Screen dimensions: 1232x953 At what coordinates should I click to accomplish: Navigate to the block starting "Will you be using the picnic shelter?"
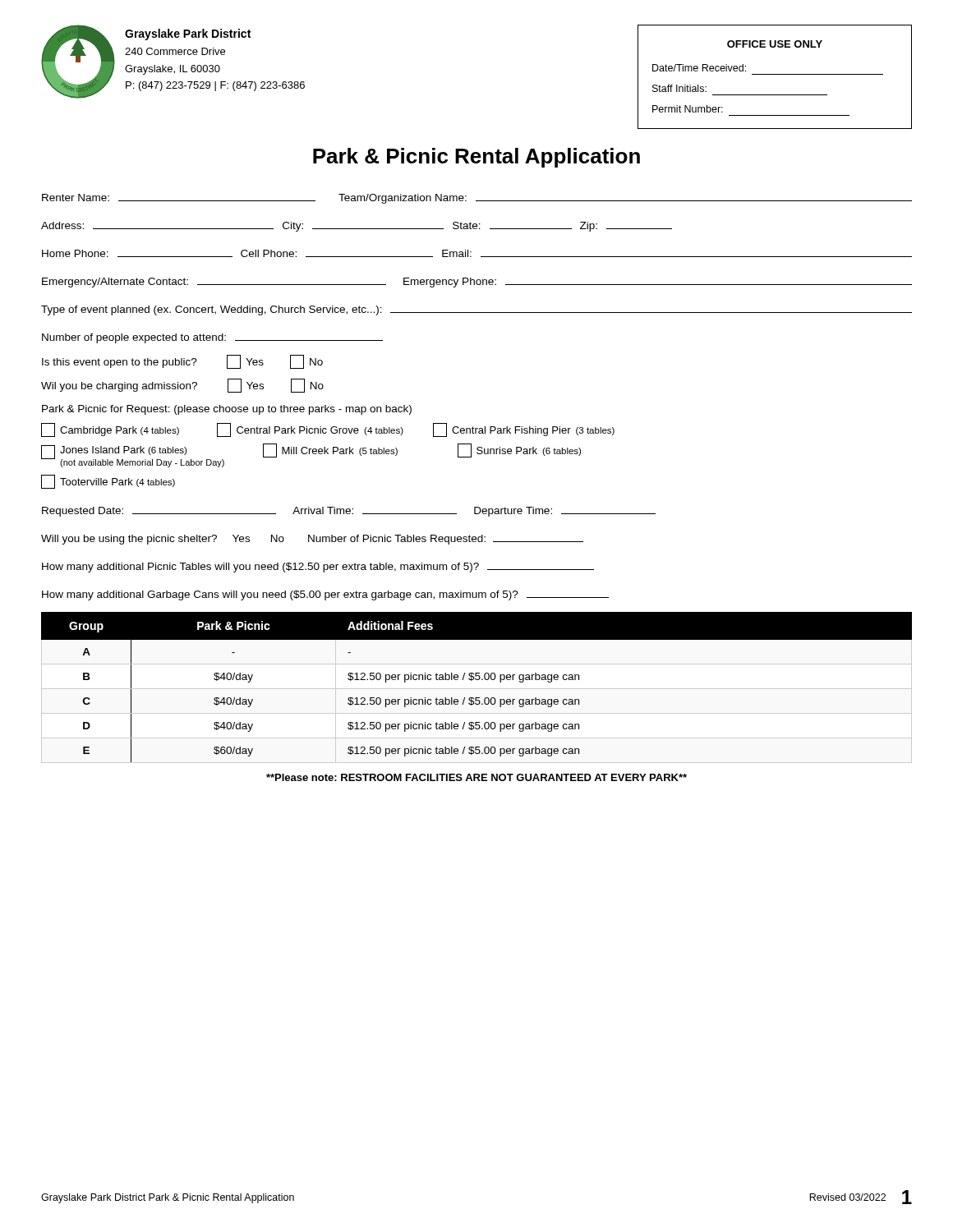tap(312, 536)
